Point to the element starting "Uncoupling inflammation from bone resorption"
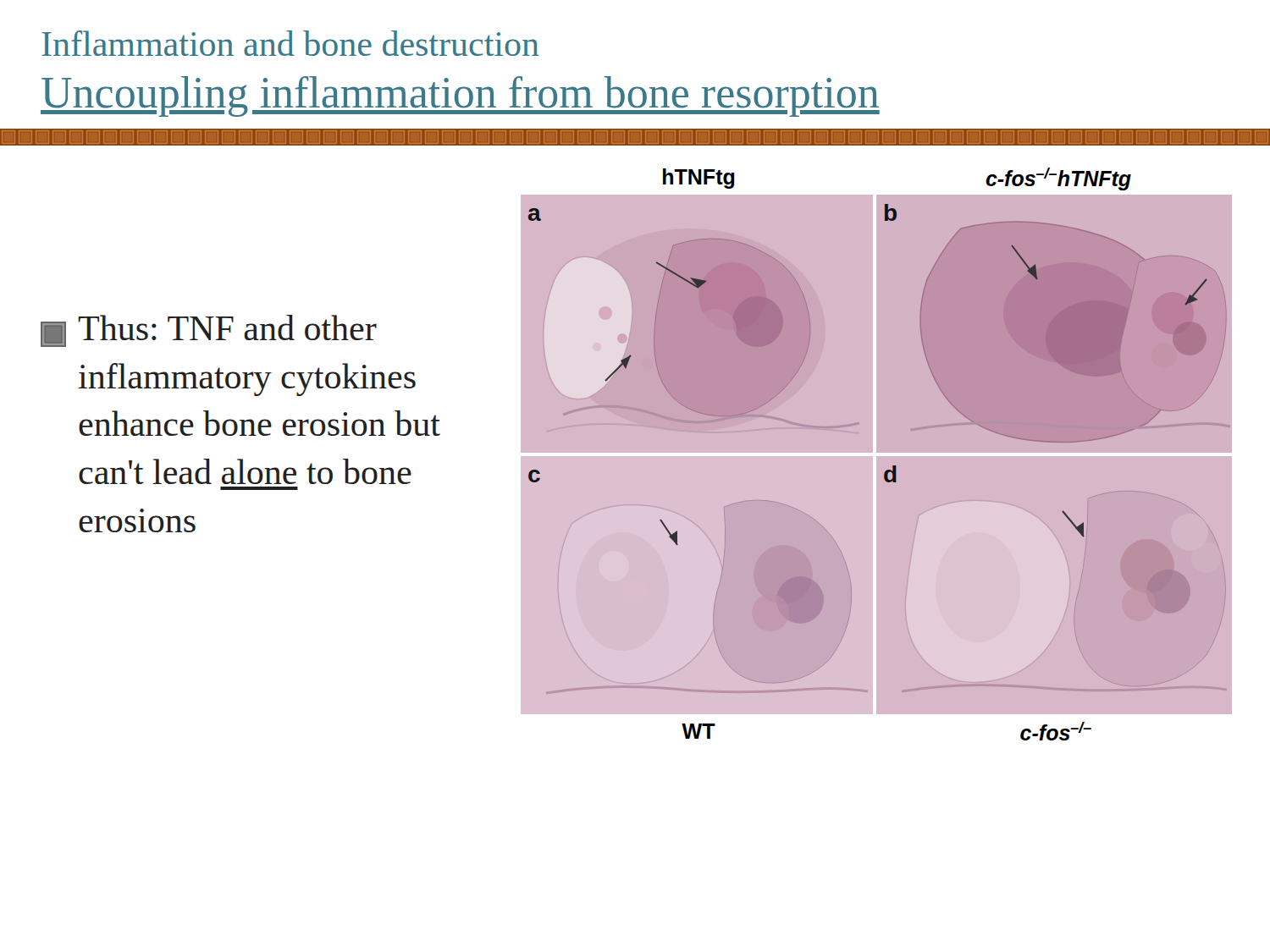1270x952 pixels. 460,93
